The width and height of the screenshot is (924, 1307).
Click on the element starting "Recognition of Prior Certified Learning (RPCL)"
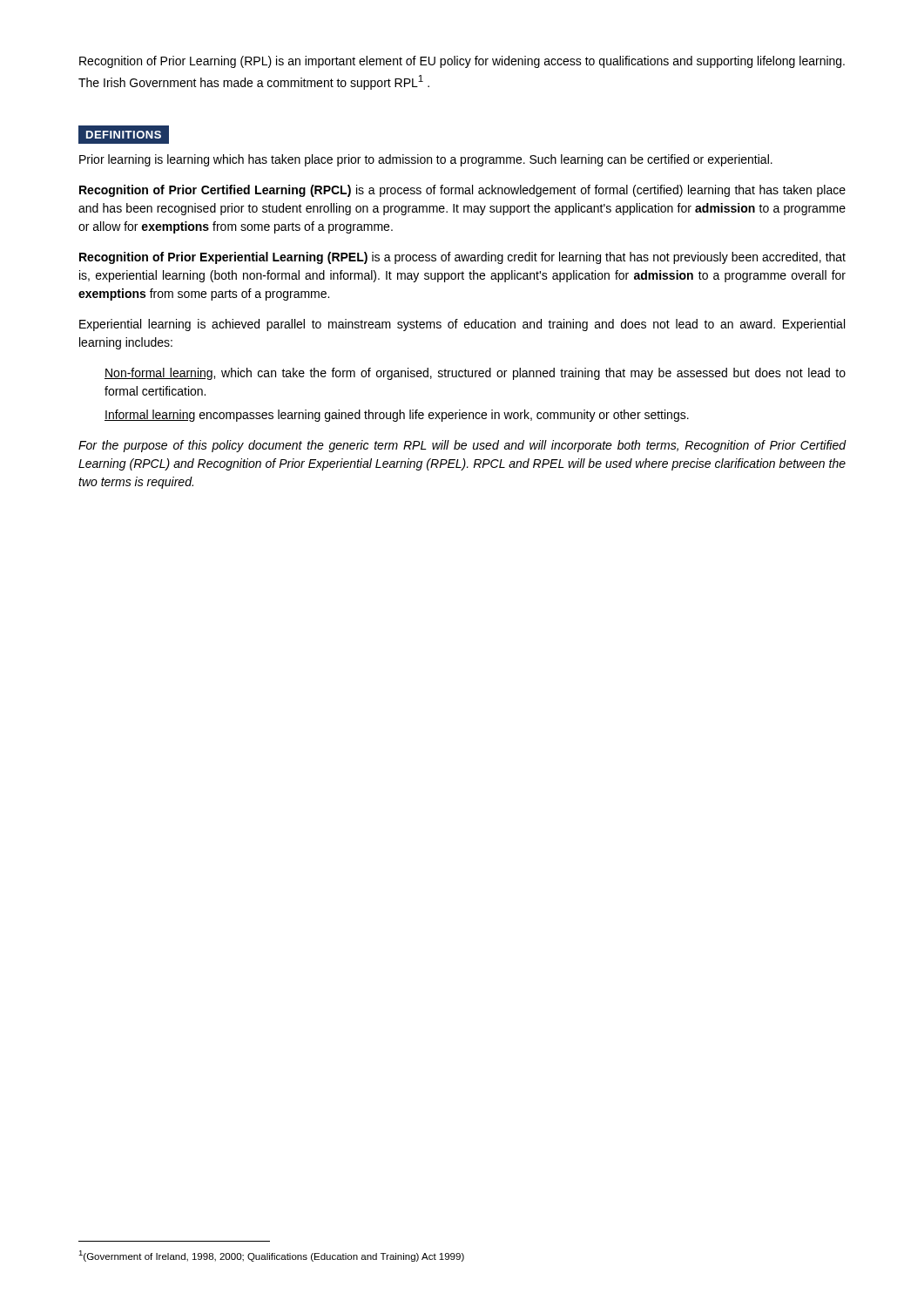pyautogui.click(x=462, y=208)
